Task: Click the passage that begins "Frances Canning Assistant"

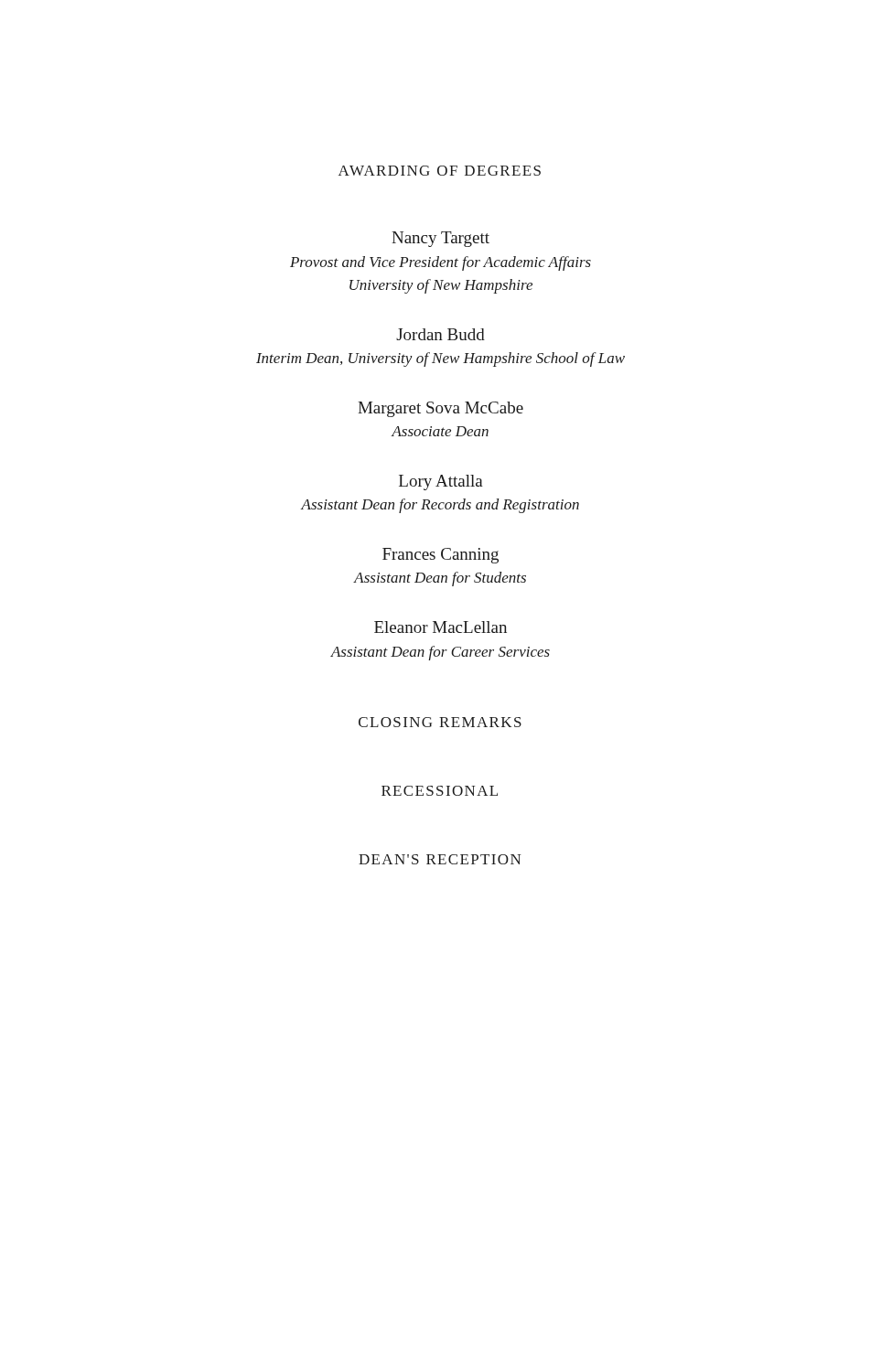Action: click(x=440, y=566)
